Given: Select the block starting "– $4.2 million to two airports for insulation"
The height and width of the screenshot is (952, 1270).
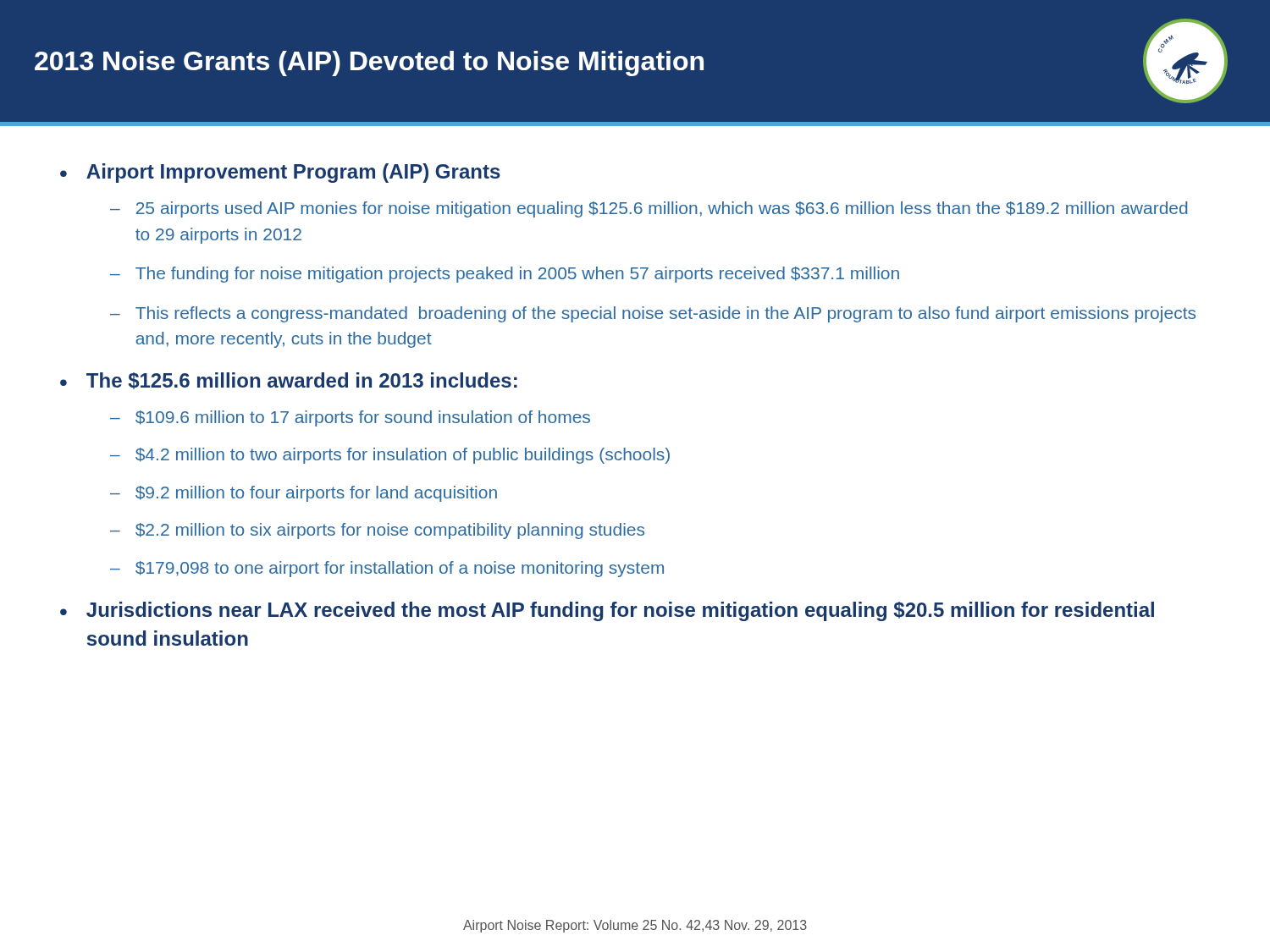Looking at the screenshot, I should tap(390, 455).
